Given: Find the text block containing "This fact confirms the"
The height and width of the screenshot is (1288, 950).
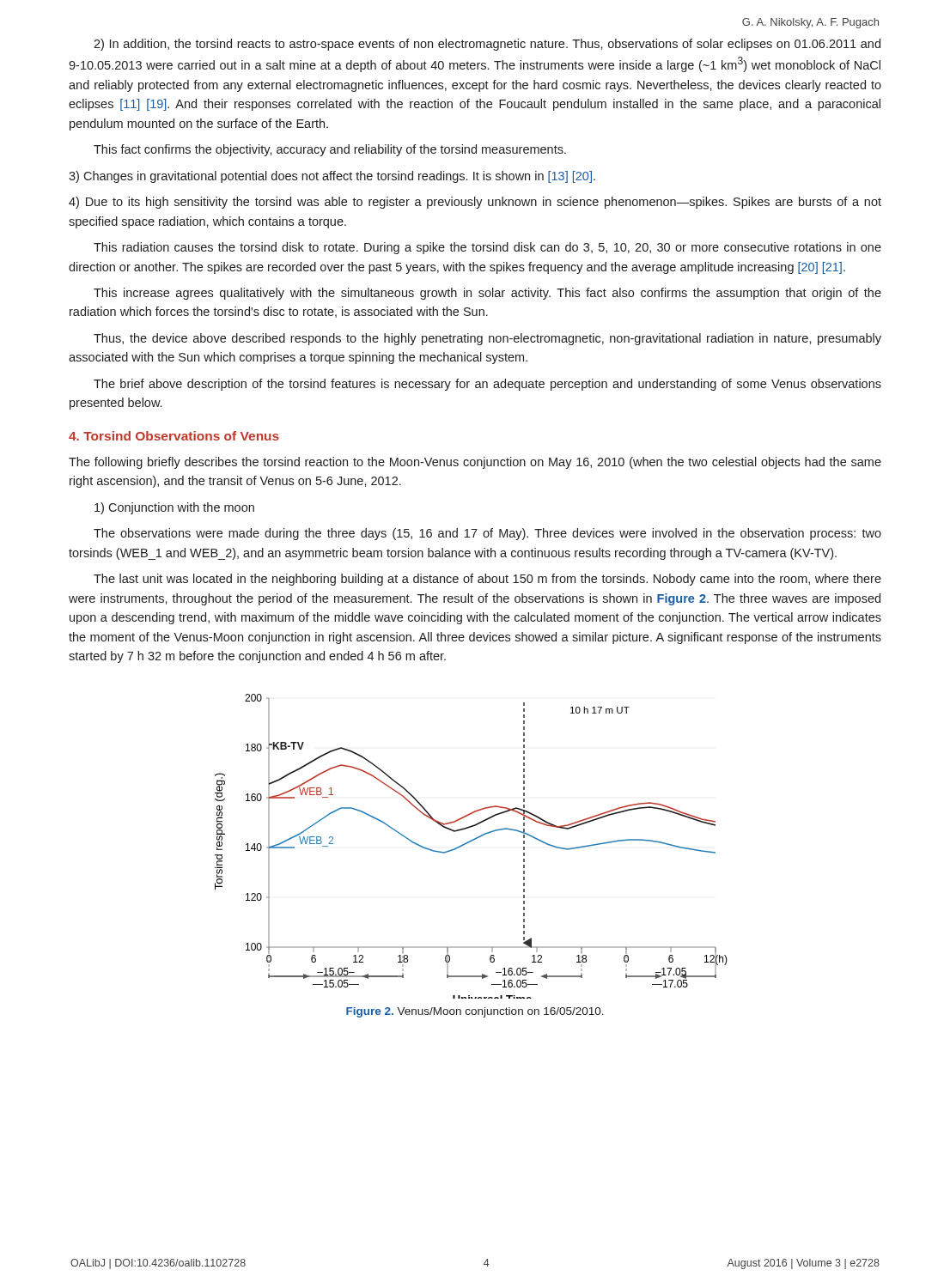Looking at the screenshot, I should point(475,150).
